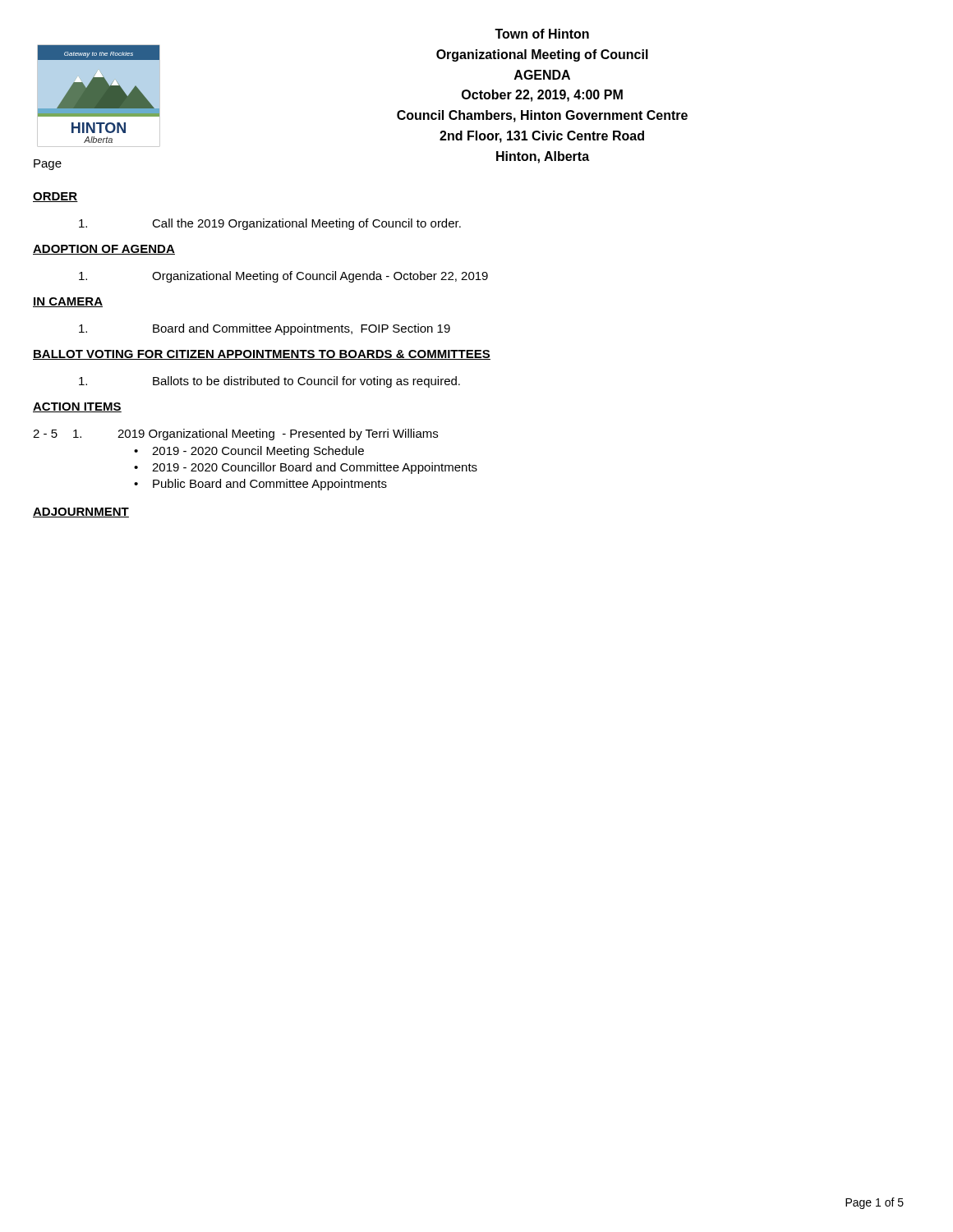
Task: Click on the text starting "Town of Hinton"
Action: coord(542,95)
